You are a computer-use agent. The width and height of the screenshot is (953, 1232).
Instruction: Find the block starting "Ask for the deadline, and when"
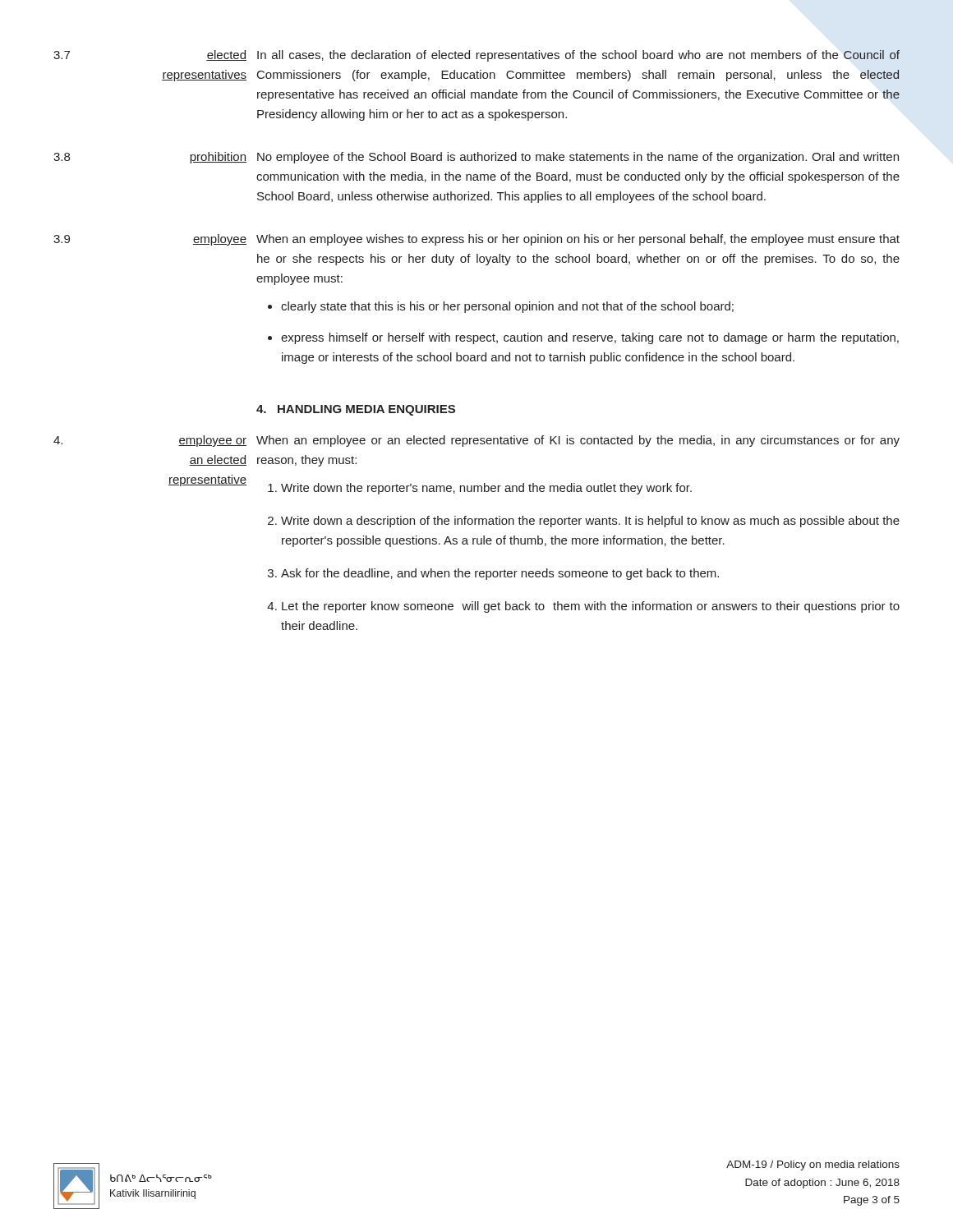click(x=501, y=573)
